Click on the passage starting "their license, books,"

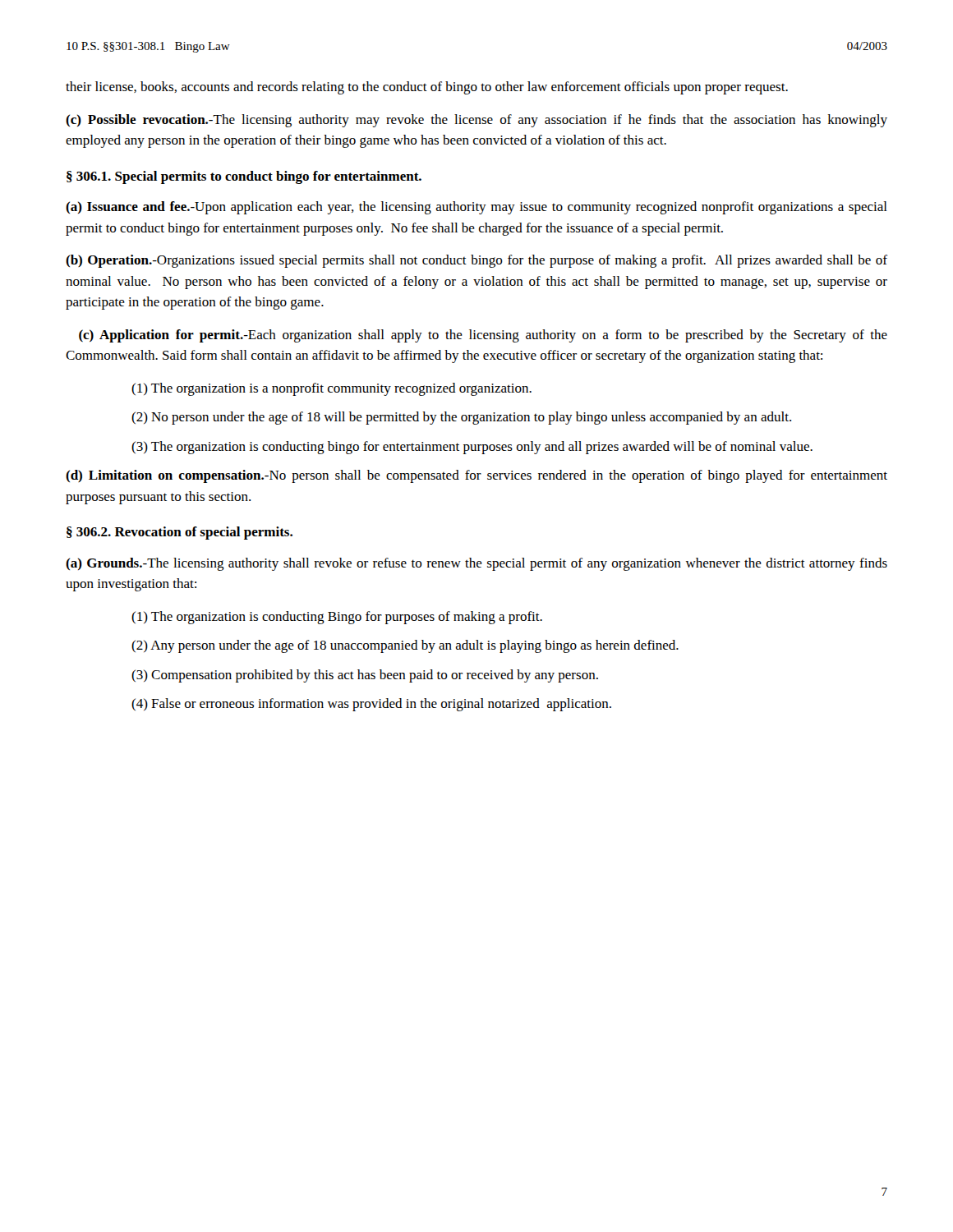(x=427, y=87)
